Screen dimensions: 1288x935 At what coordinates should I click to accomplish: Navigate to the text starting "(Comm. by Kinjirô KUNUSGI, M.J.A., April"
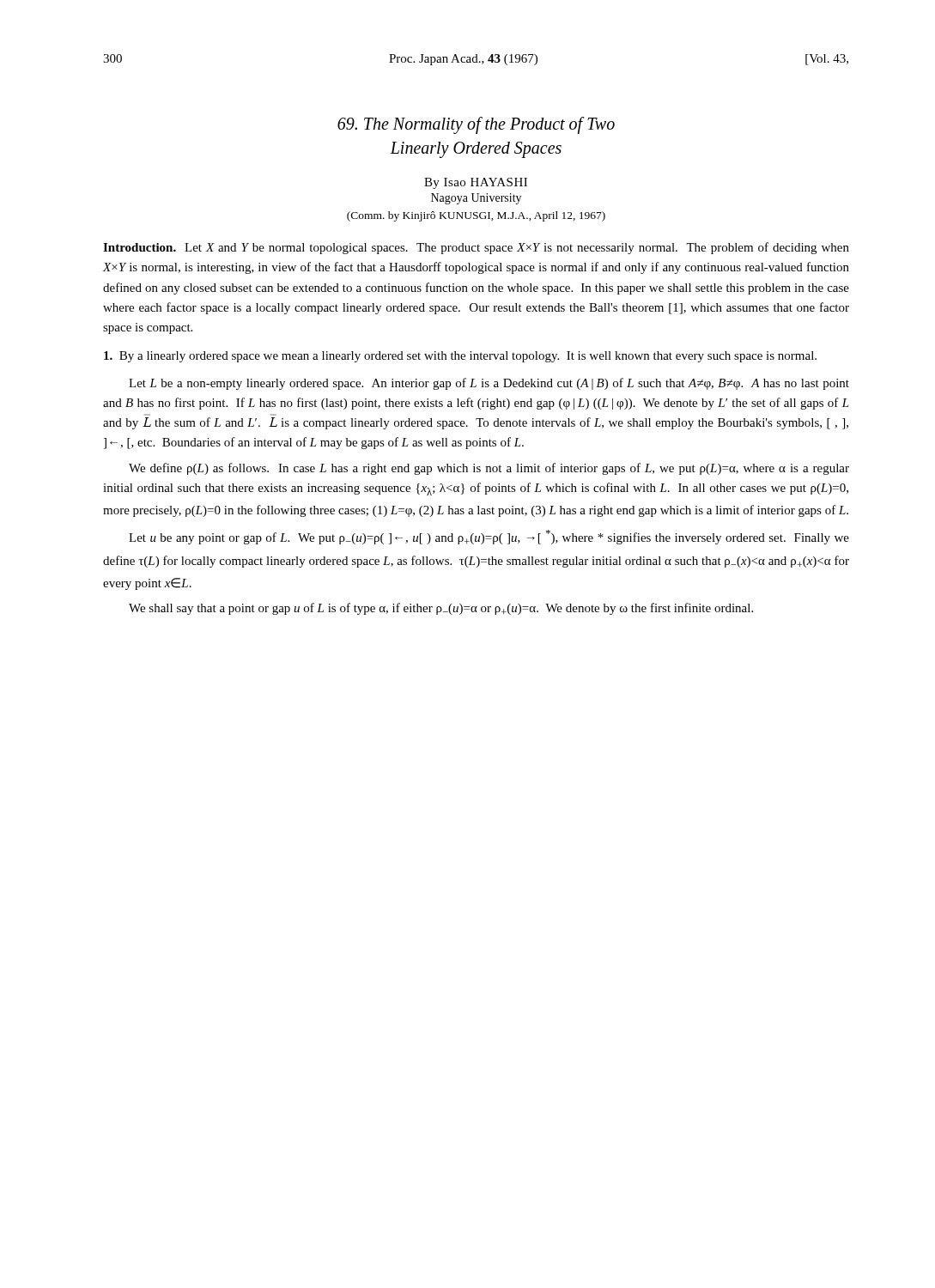476,215
